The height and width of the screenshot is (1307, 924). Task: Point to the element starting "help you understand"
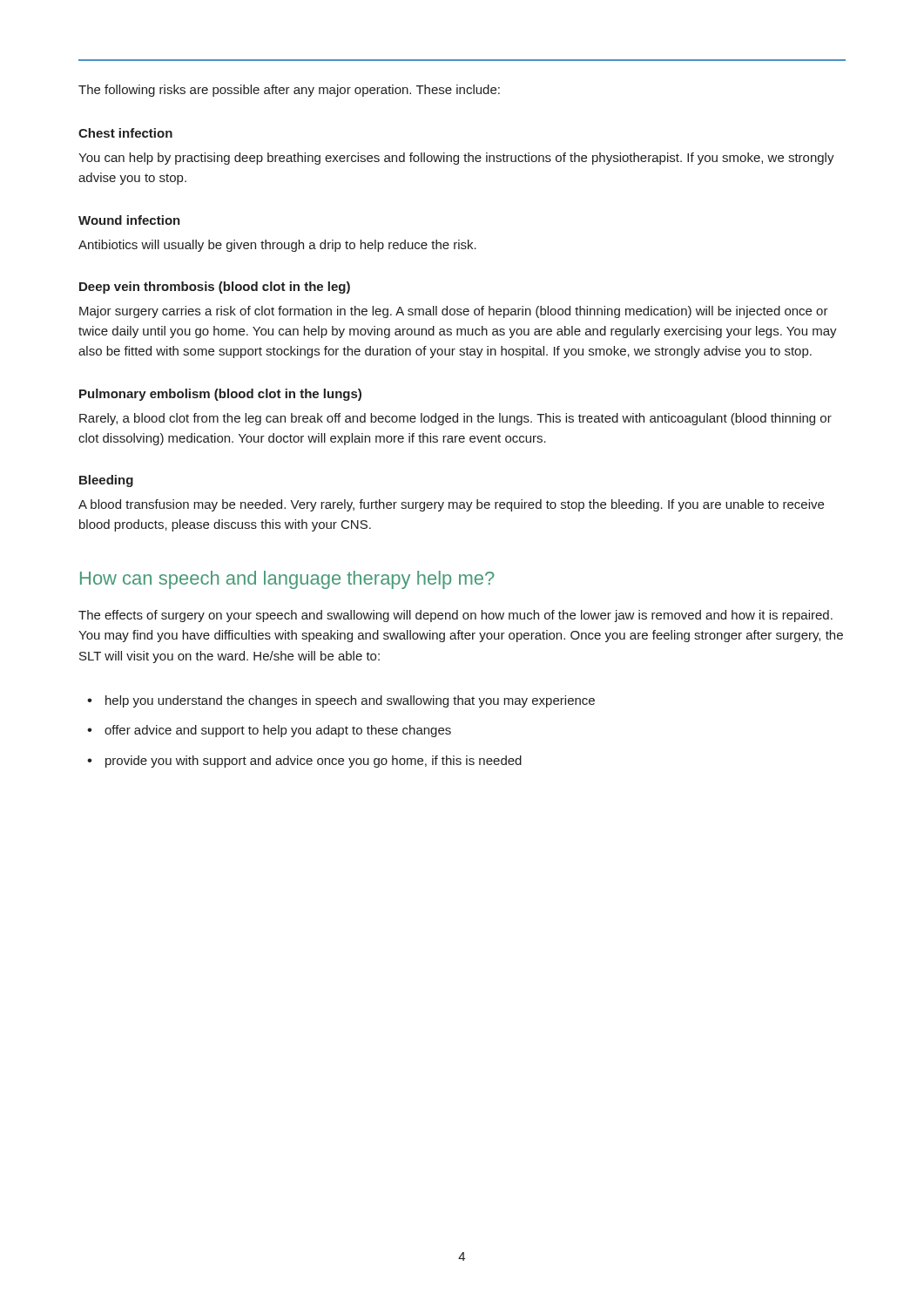tap(350, 700)
